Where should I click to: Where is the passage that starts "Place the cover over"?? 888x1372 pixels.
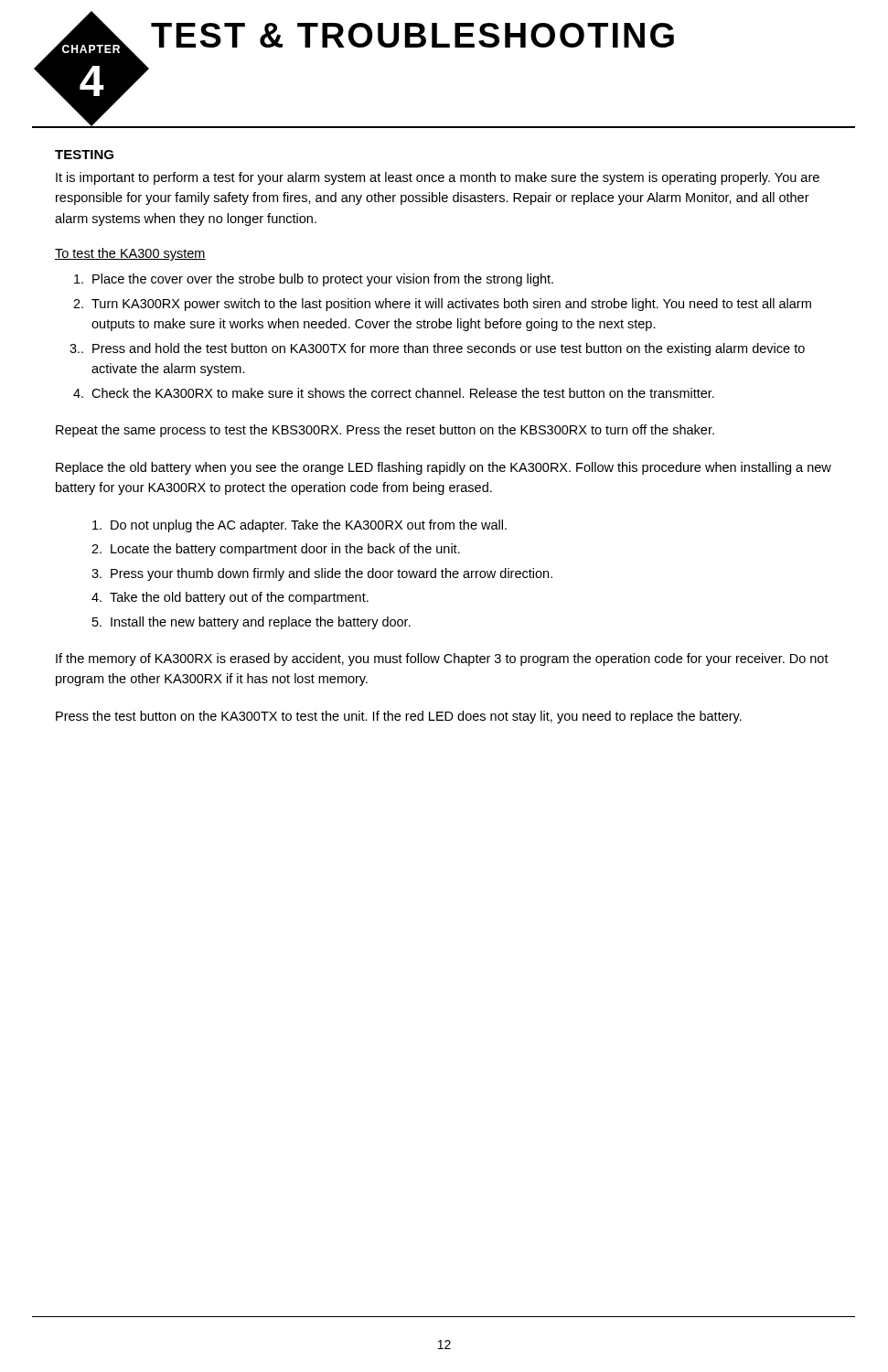coord(448,280)
